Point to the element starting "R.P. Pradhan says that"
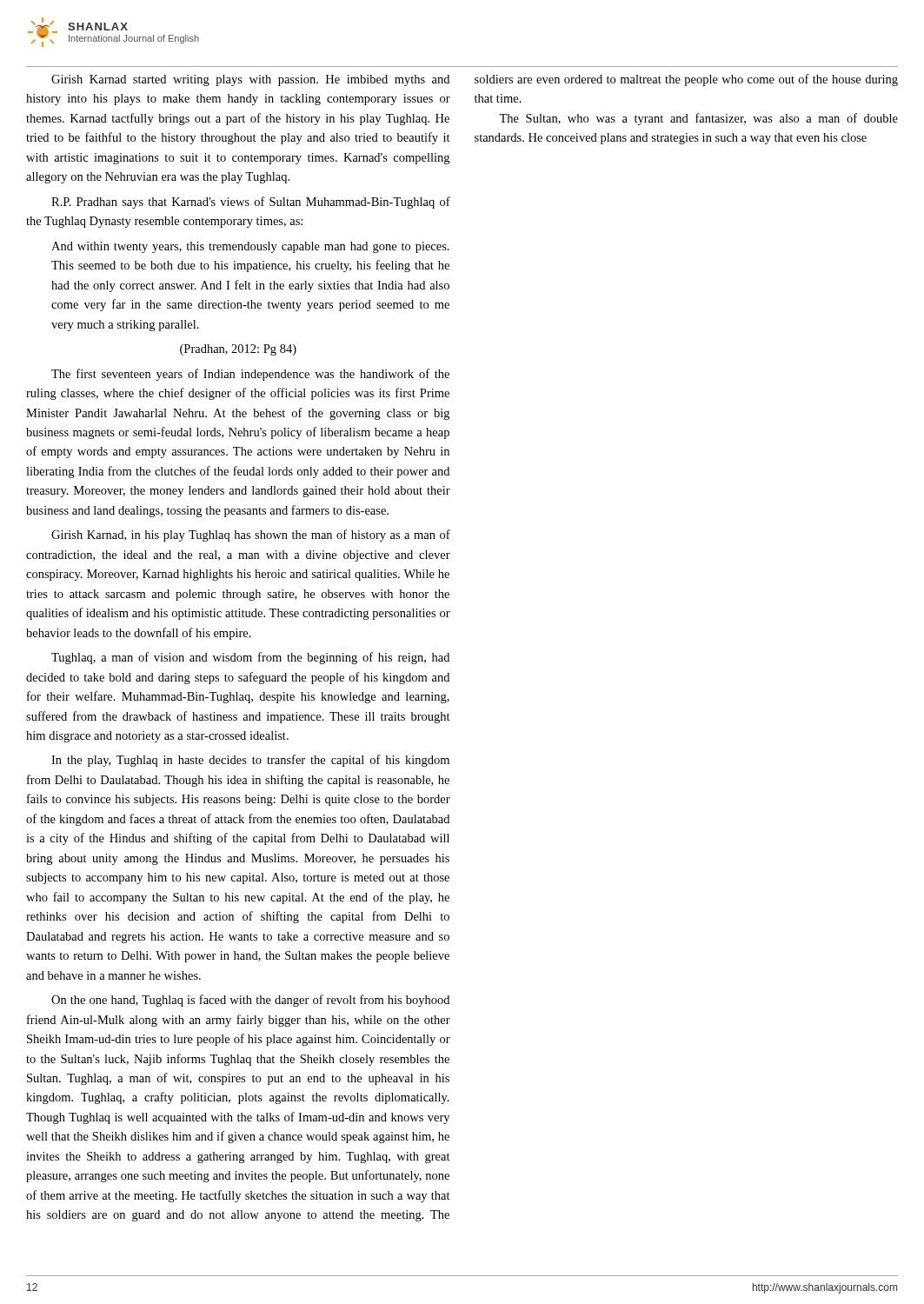Screen dimensions: 1304x924 [x=238, y=212]
